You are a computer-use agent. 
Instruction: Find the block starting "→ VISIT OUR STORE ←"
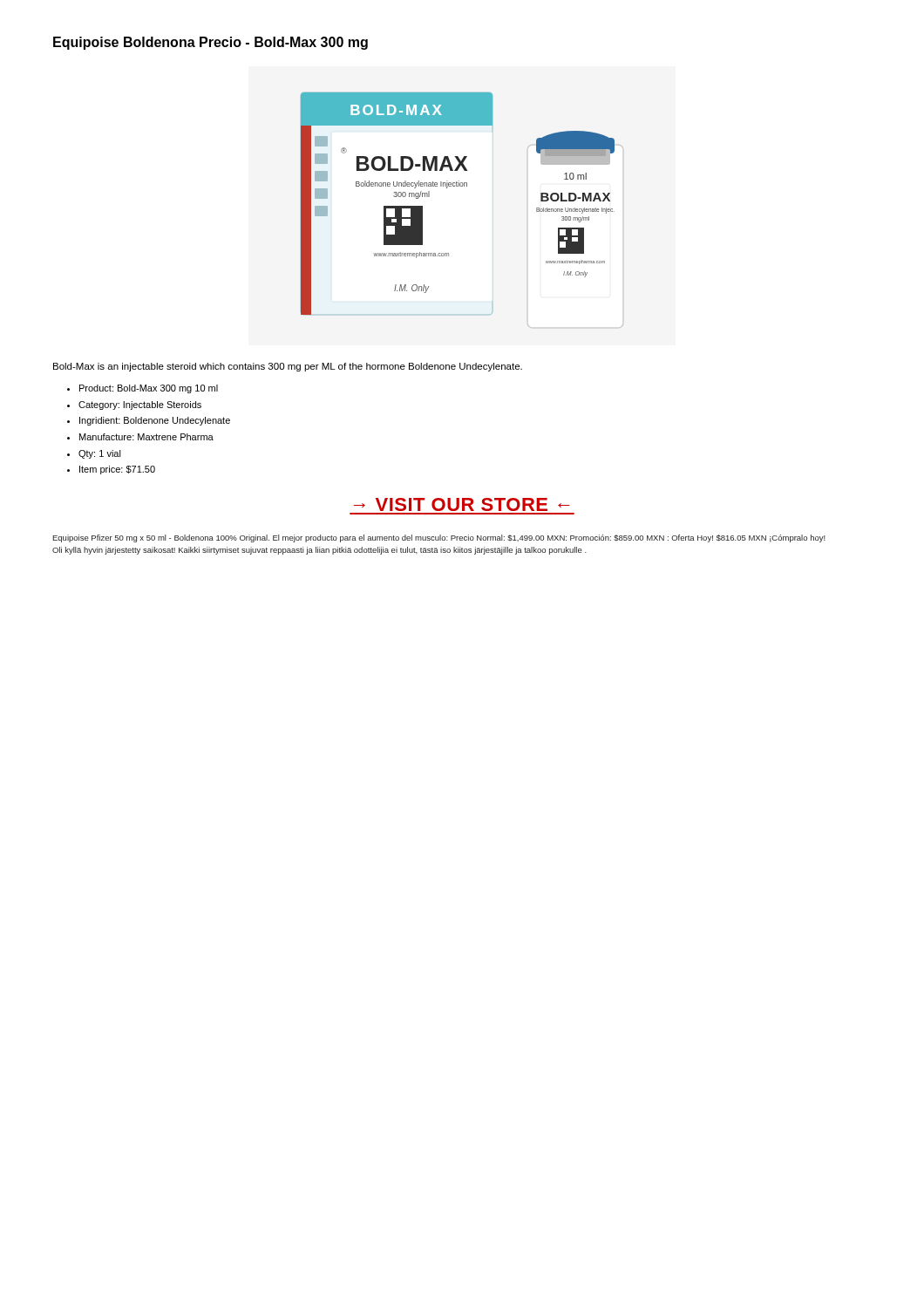tap(462, 505)
